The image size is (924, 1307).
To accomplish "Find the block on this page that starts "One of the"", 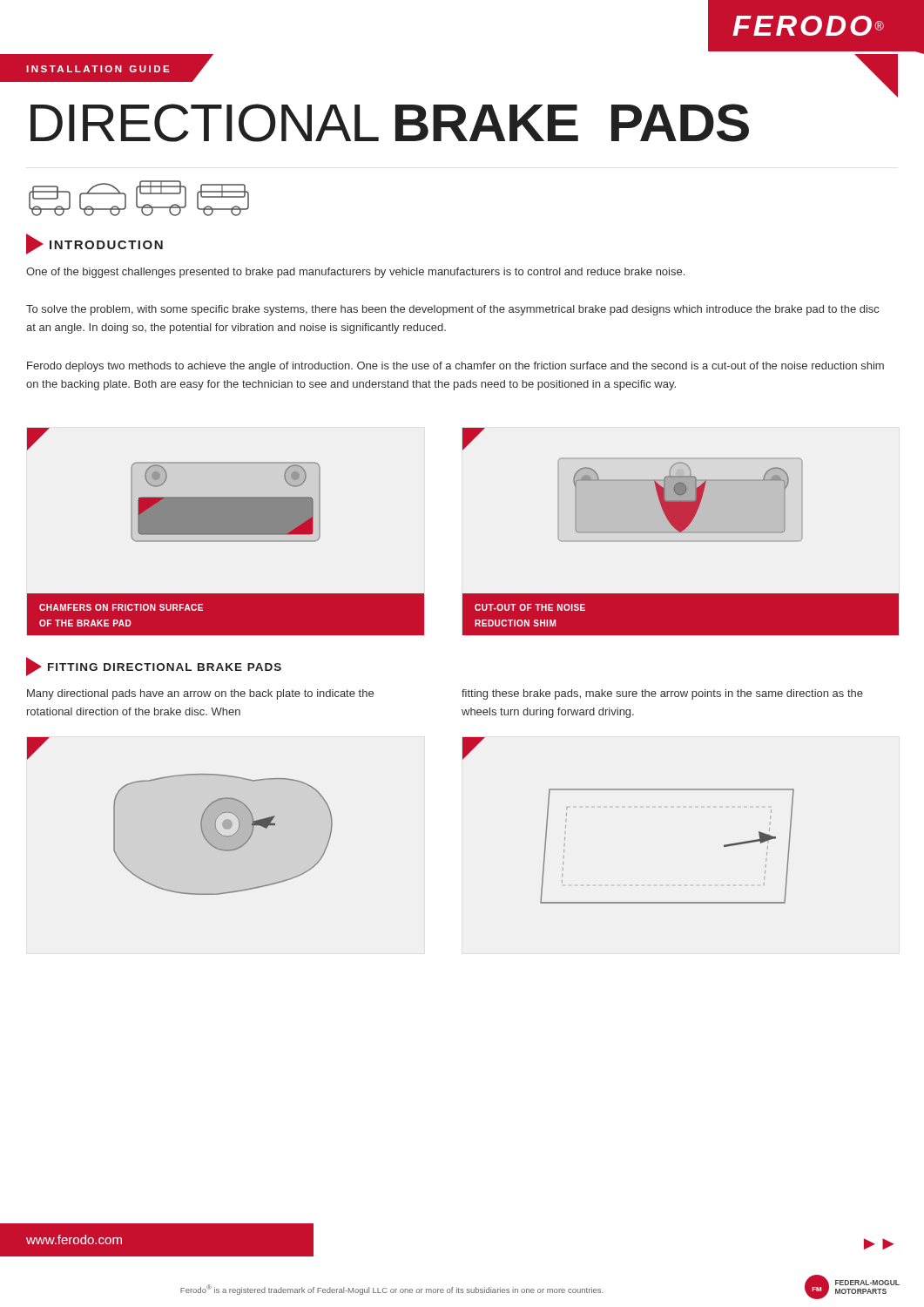I will 356,271.
